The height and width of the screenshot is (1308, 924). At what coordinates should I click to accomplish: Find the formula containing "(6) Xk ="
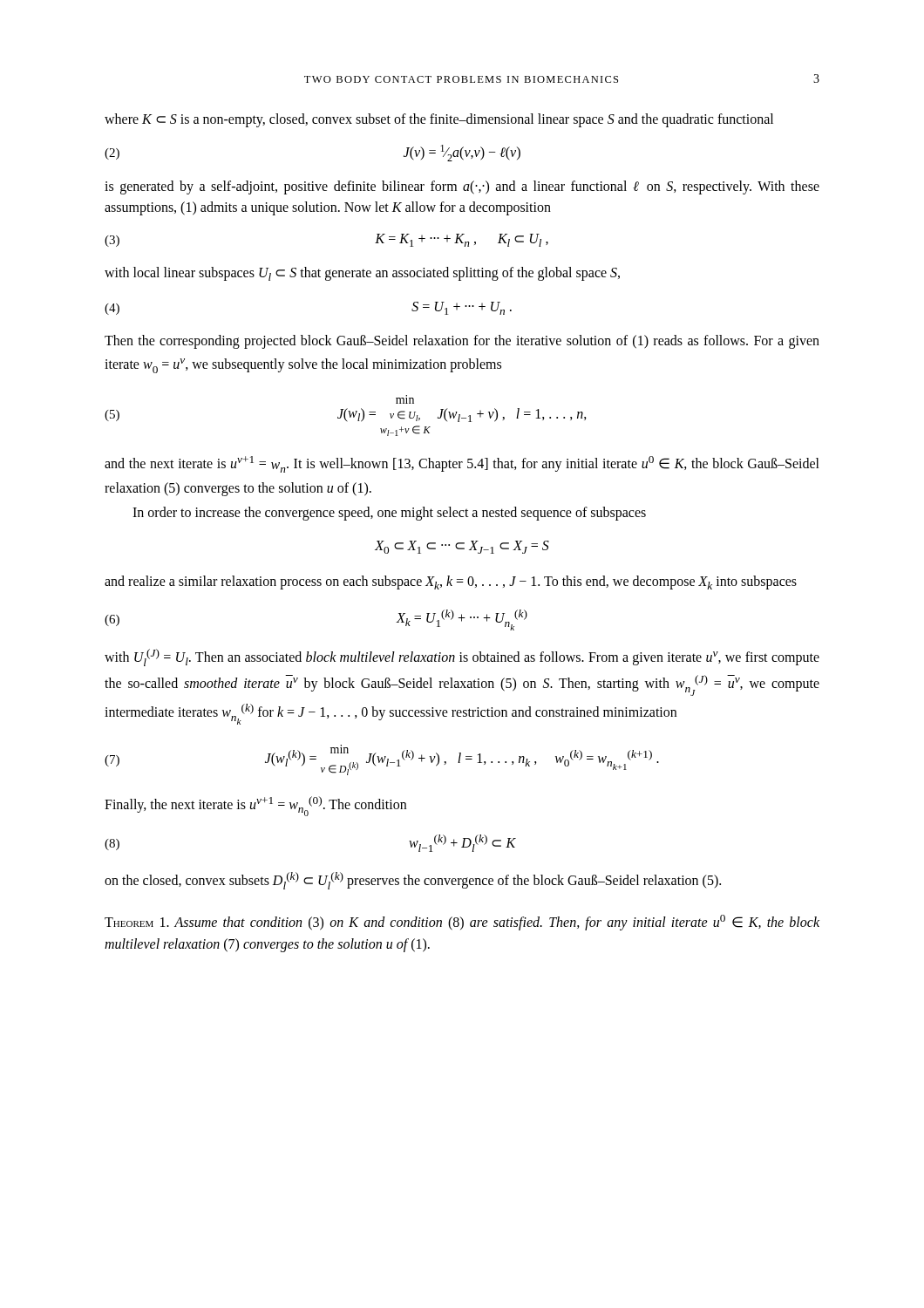click(439, 620)
